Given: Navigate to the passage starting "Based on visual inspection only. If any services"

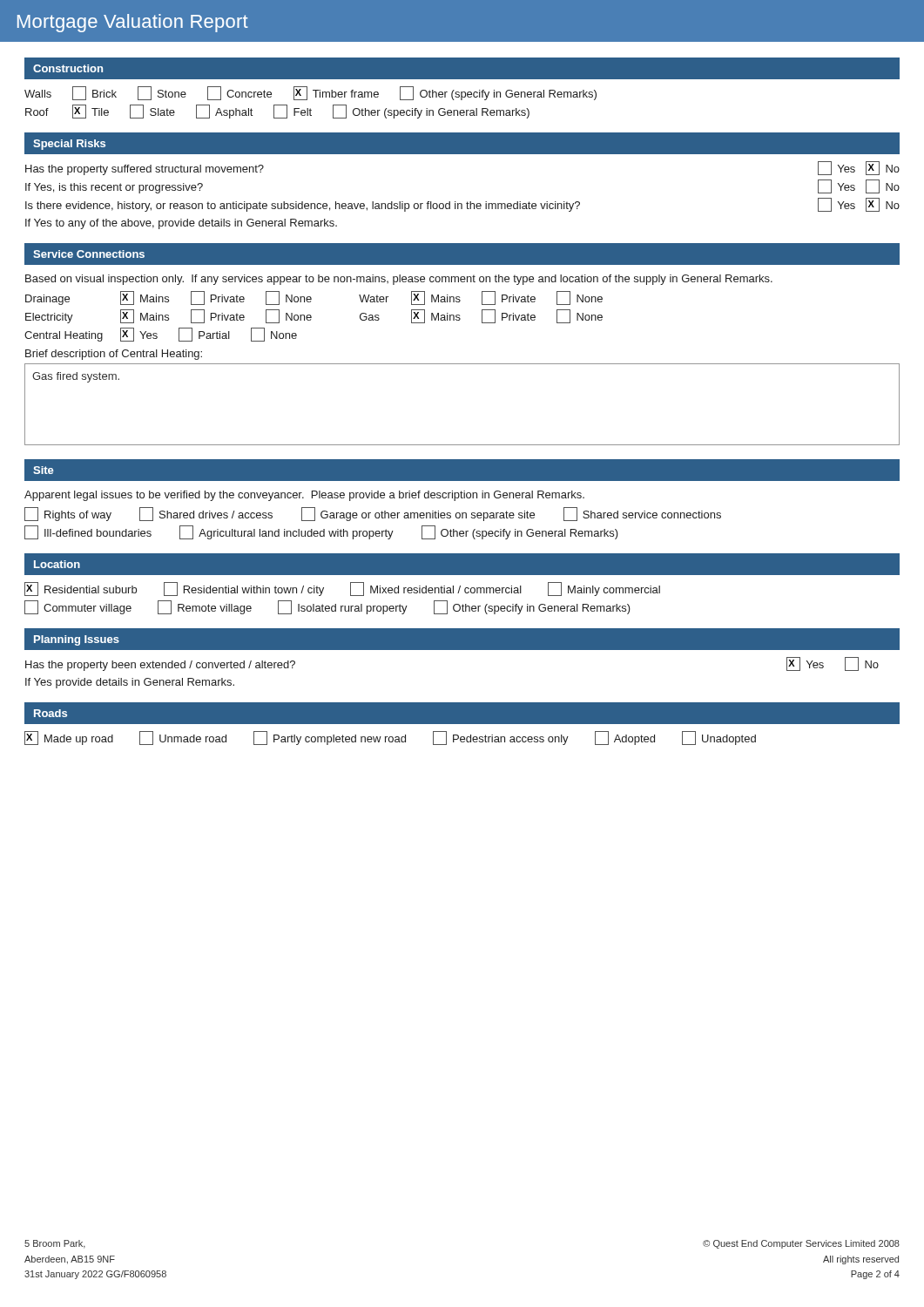Looking at the screenshot, I should (x=399, y=278).
